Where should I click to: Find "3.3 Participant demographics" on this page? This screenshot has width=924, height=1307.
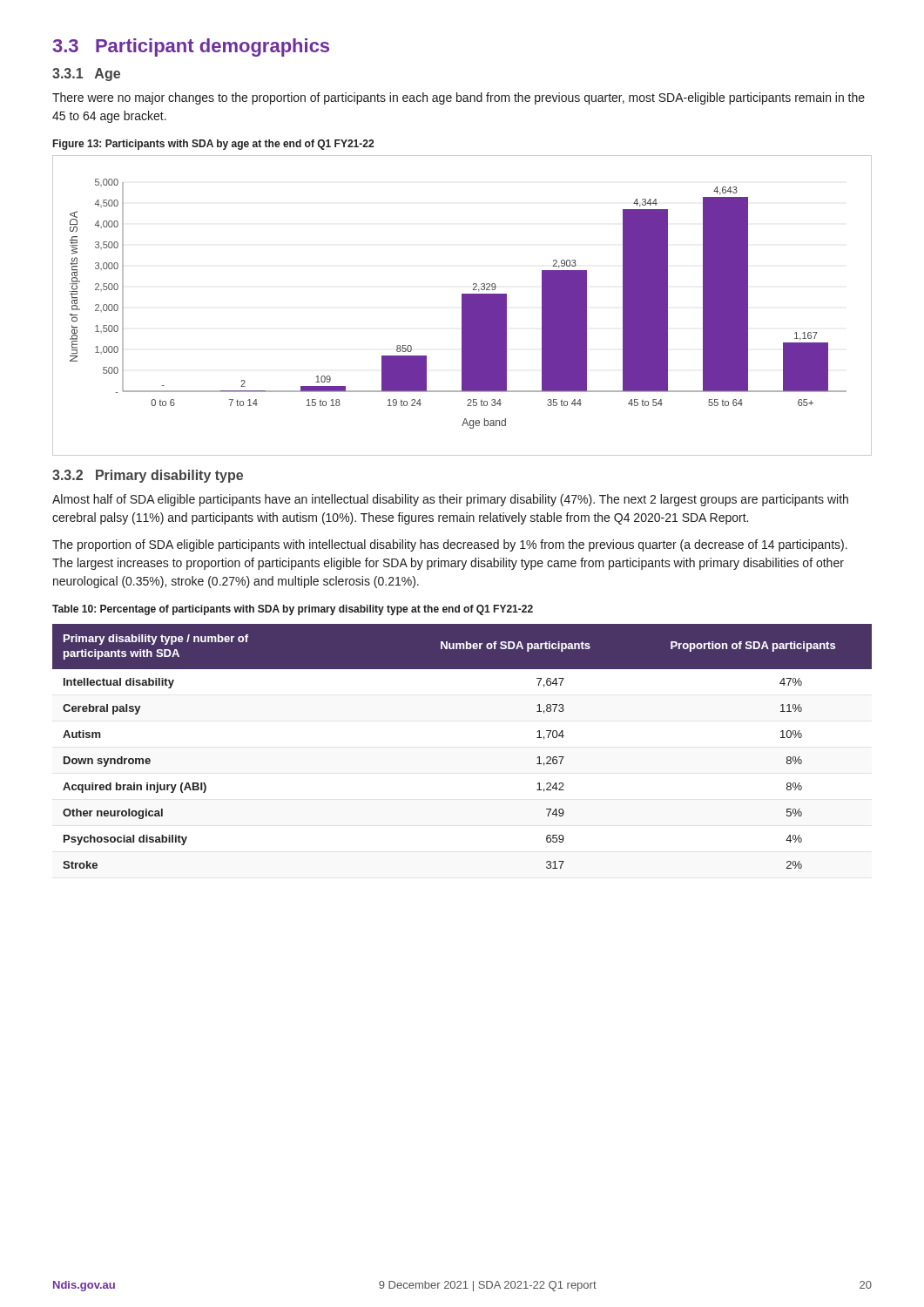click(191, 46)
